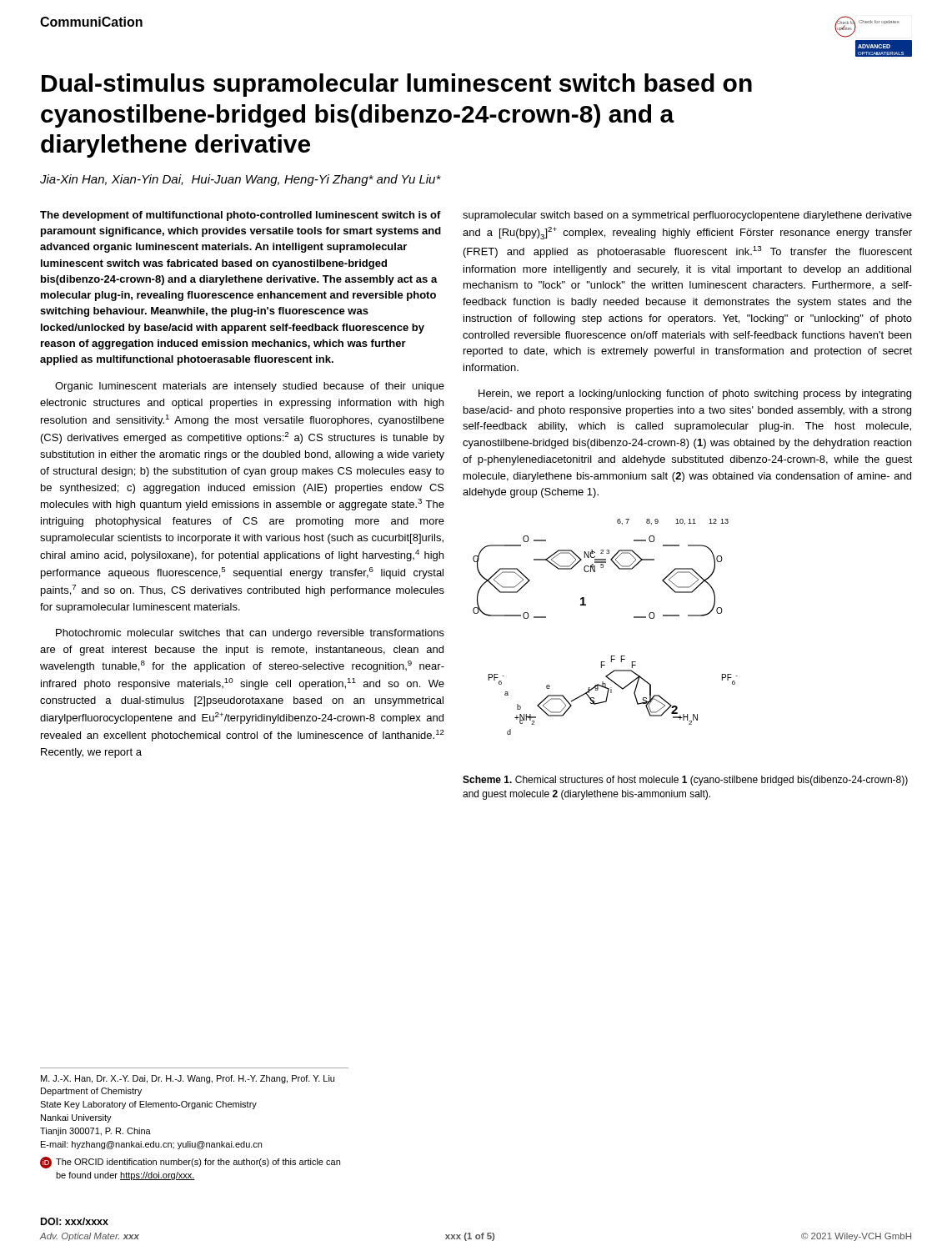Viewport: 952px width, 1251px height.
Task: Where is the passage that starts "Organic luminescent materials are intensely studied because of"?
Action: coord(242,497)
